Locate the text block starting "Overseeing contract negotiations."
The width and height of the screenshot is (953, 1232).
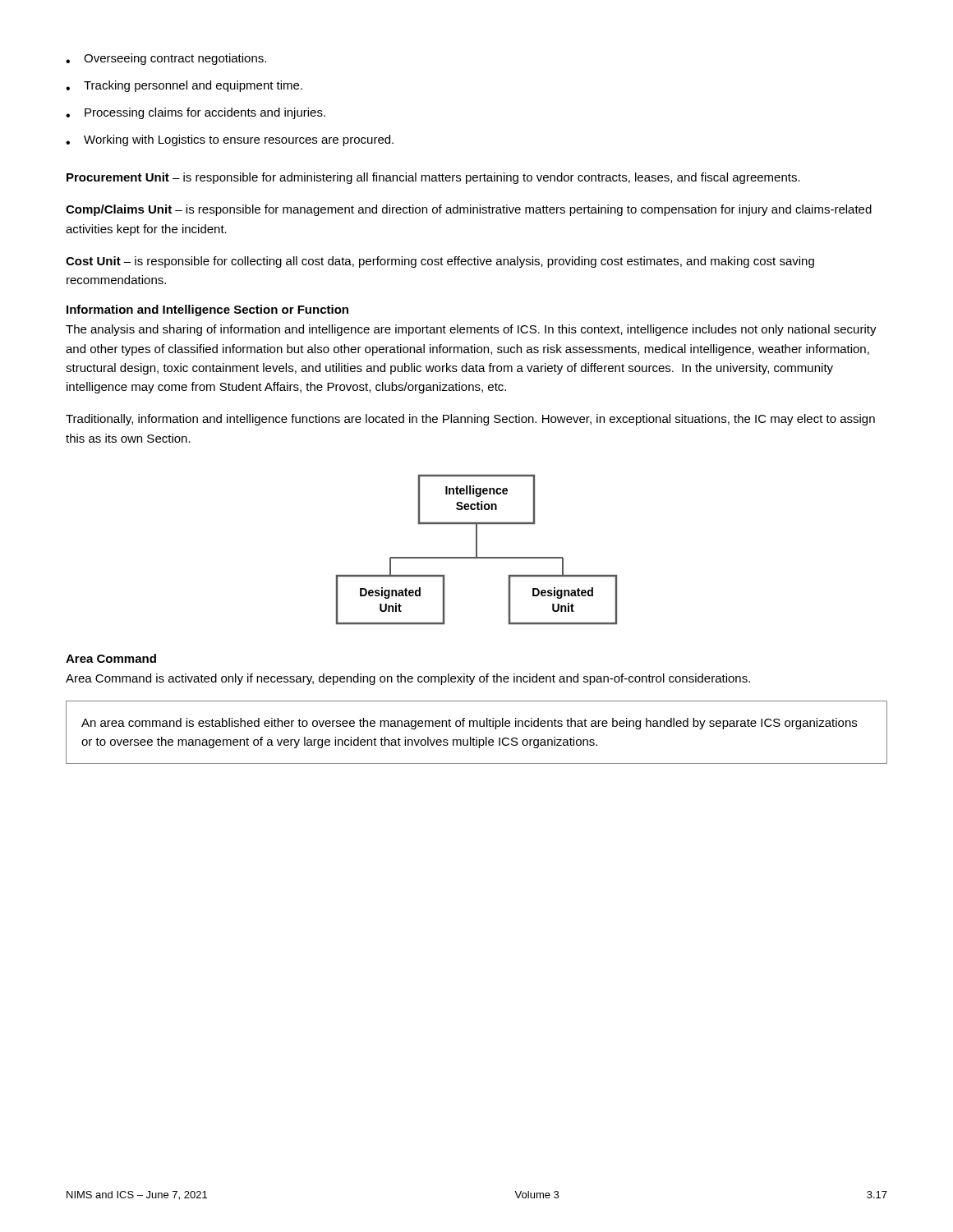(167, 60)
